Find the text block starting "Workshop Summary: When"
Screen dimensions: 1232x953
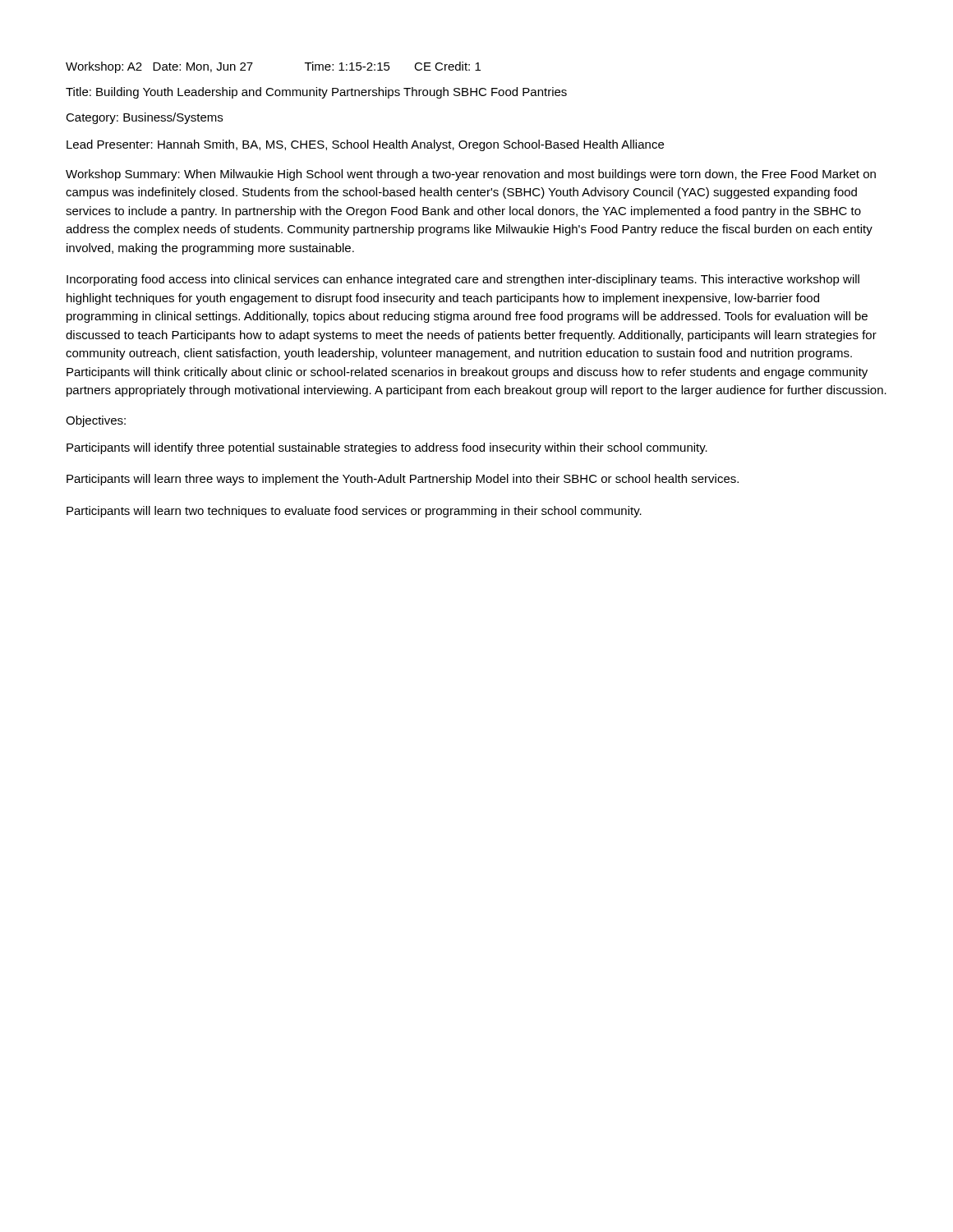(471, 210)
